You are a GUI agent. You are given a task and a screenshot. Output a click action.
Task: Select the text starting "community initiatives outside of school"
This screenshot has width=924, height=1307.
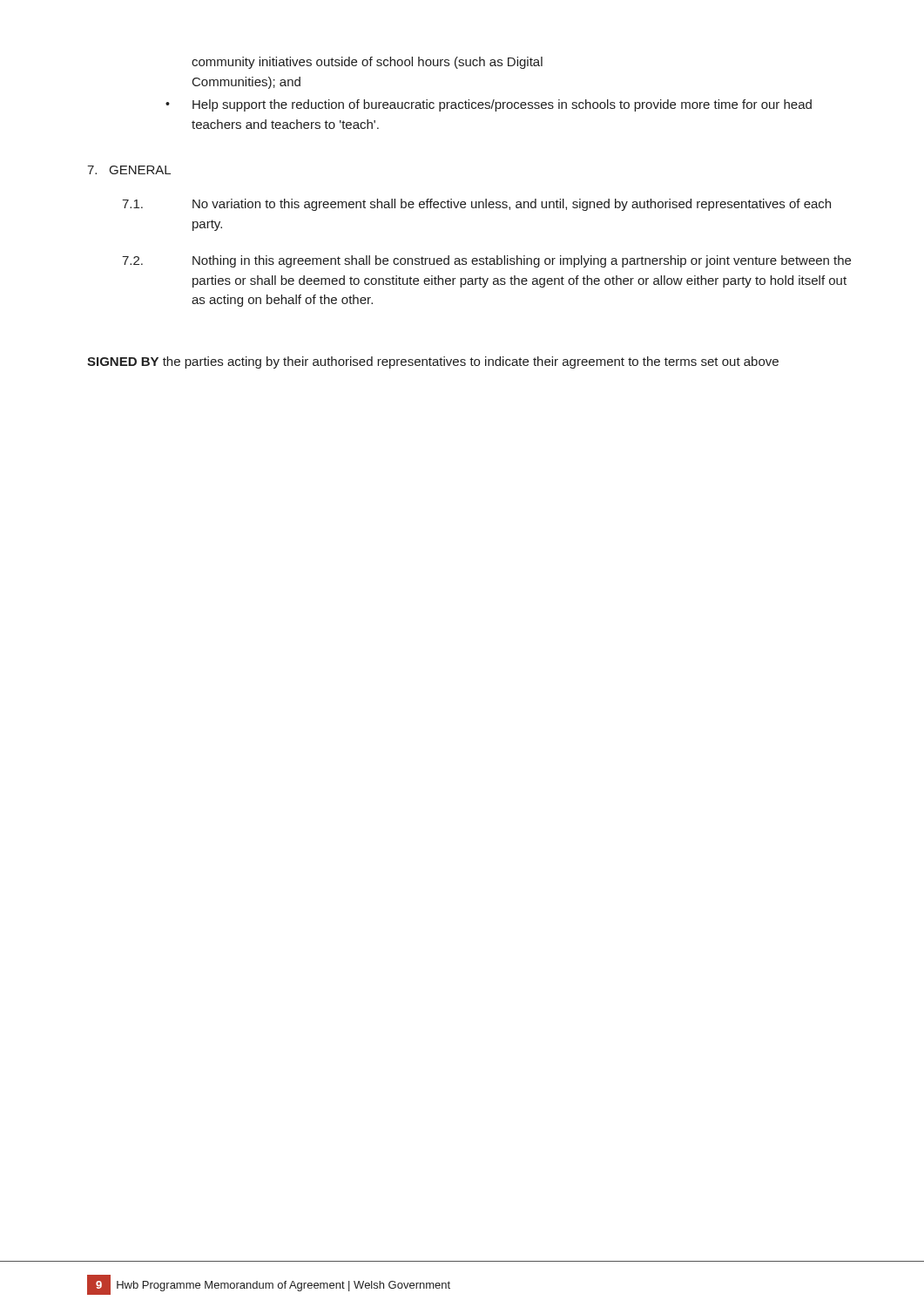point(367,71)
